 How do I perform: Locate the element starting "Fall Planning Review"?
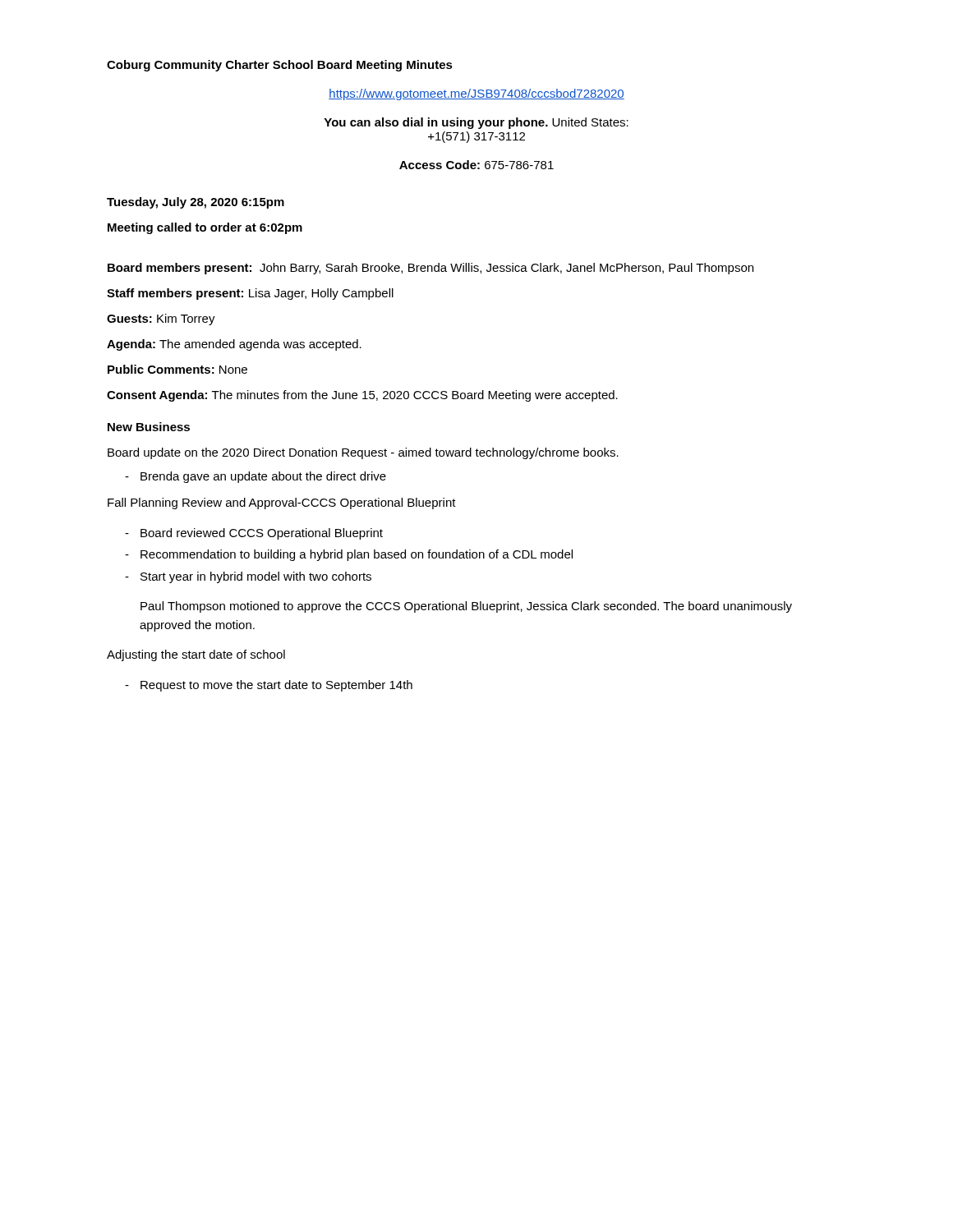(x=281, y=502)
